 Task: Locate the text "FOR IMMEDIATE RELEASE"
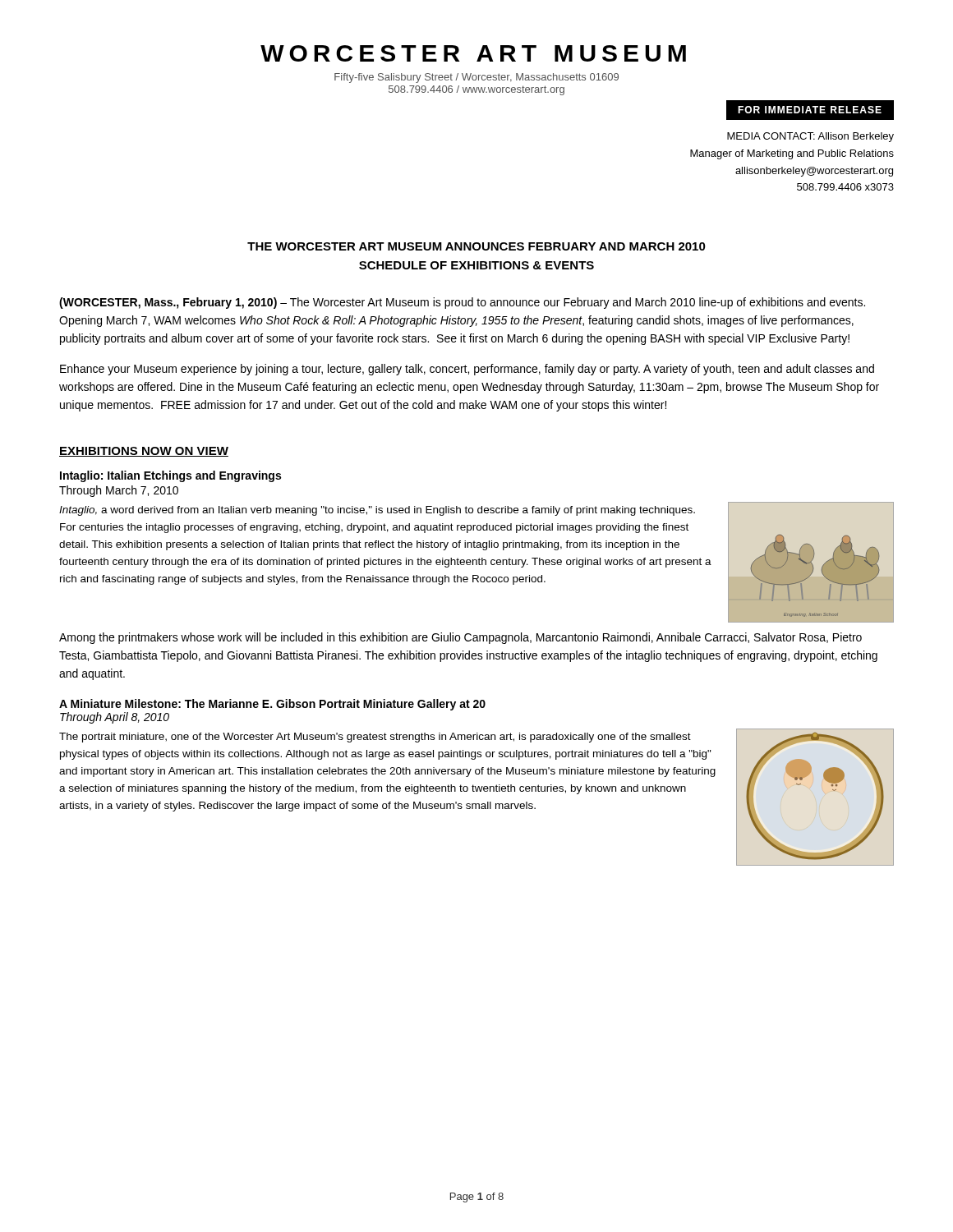click(810, 110)
